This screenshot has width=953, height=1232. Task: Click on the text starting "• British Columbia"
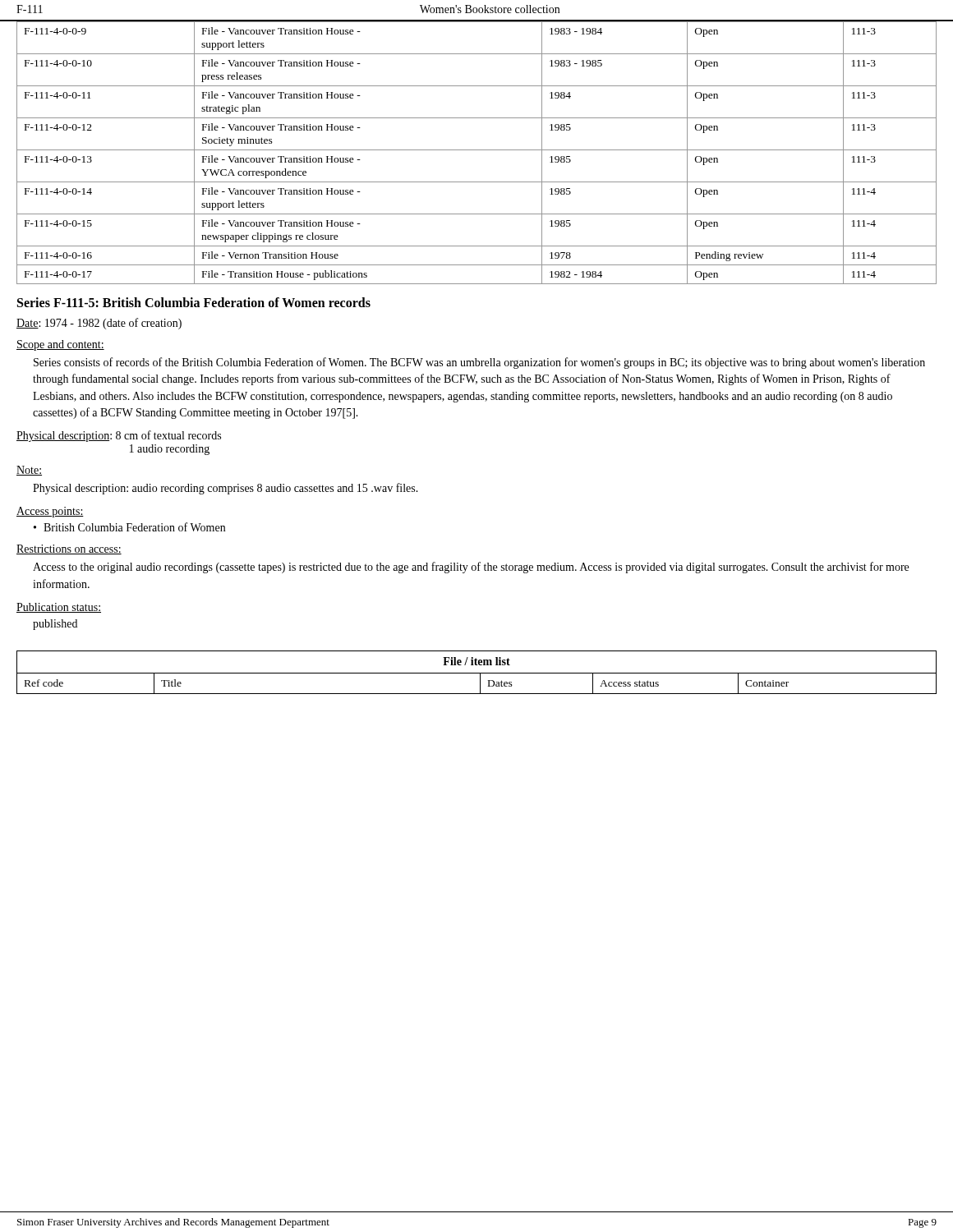click(x=129, y=529)
